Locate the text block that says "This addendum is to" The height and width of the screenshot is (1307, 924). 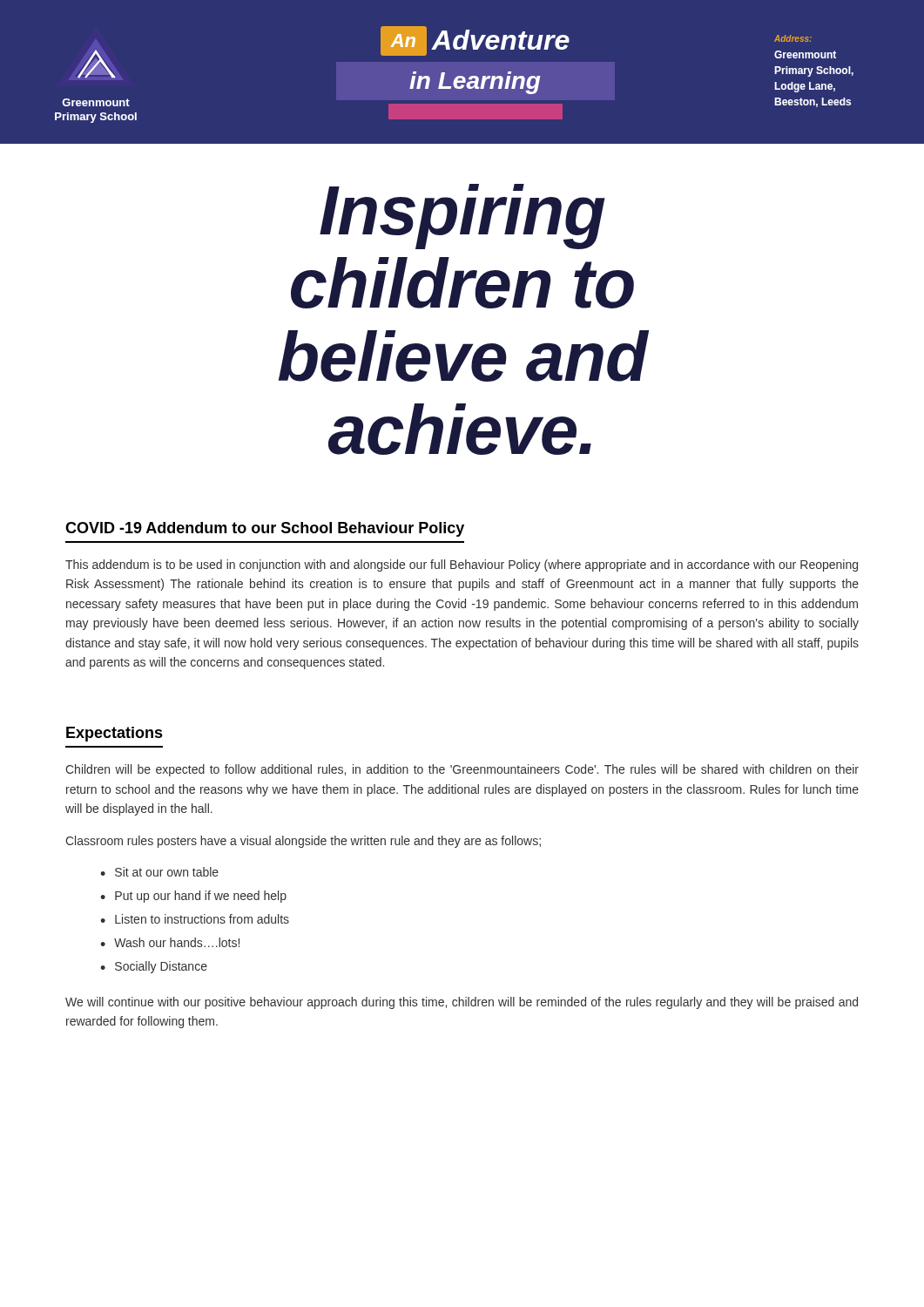(462, 613)
